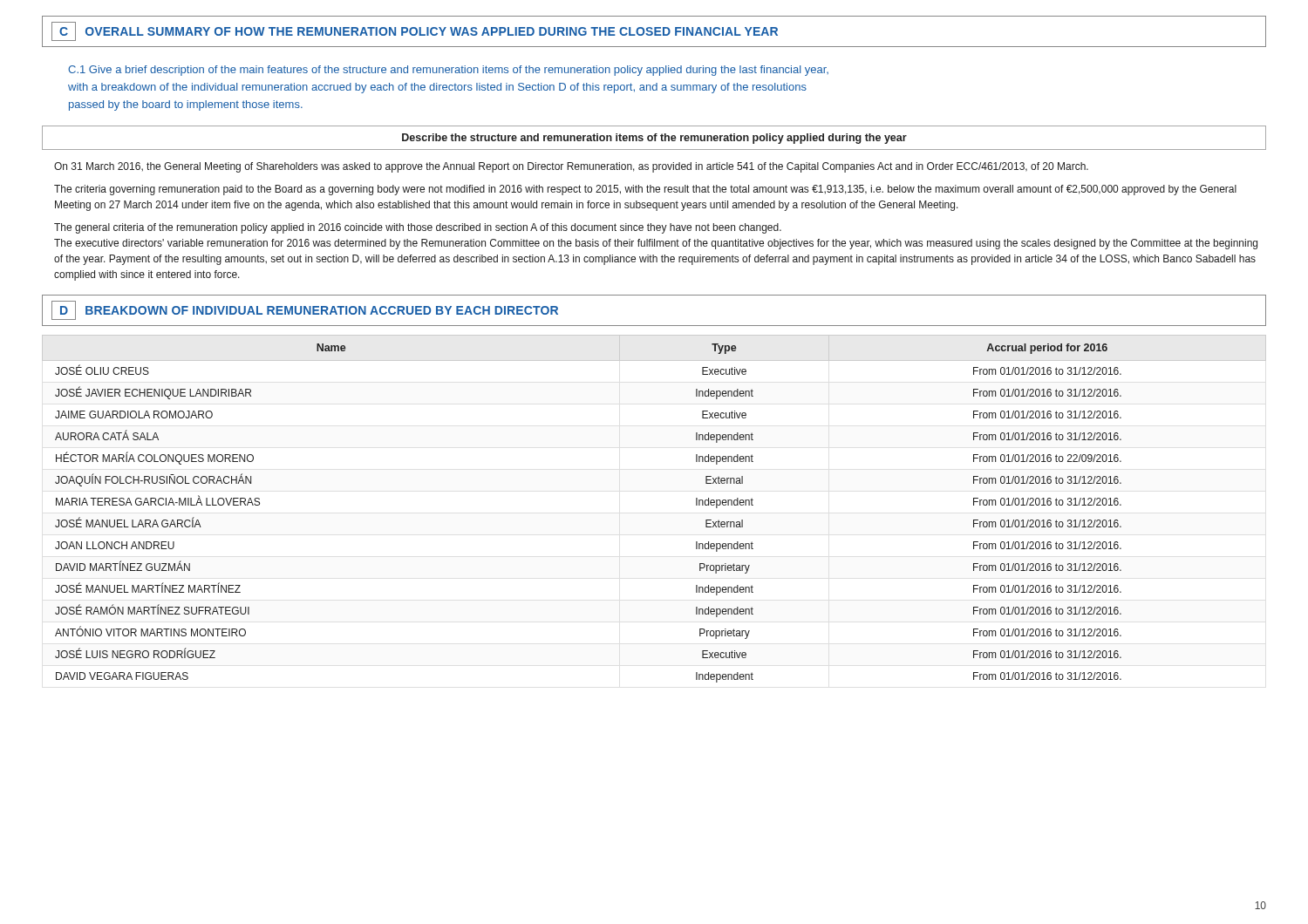Click the passage that begins "On 31 March 2016, the General"
The height and width of the screenshot is (924, 1308).
(x=571, y=167)
